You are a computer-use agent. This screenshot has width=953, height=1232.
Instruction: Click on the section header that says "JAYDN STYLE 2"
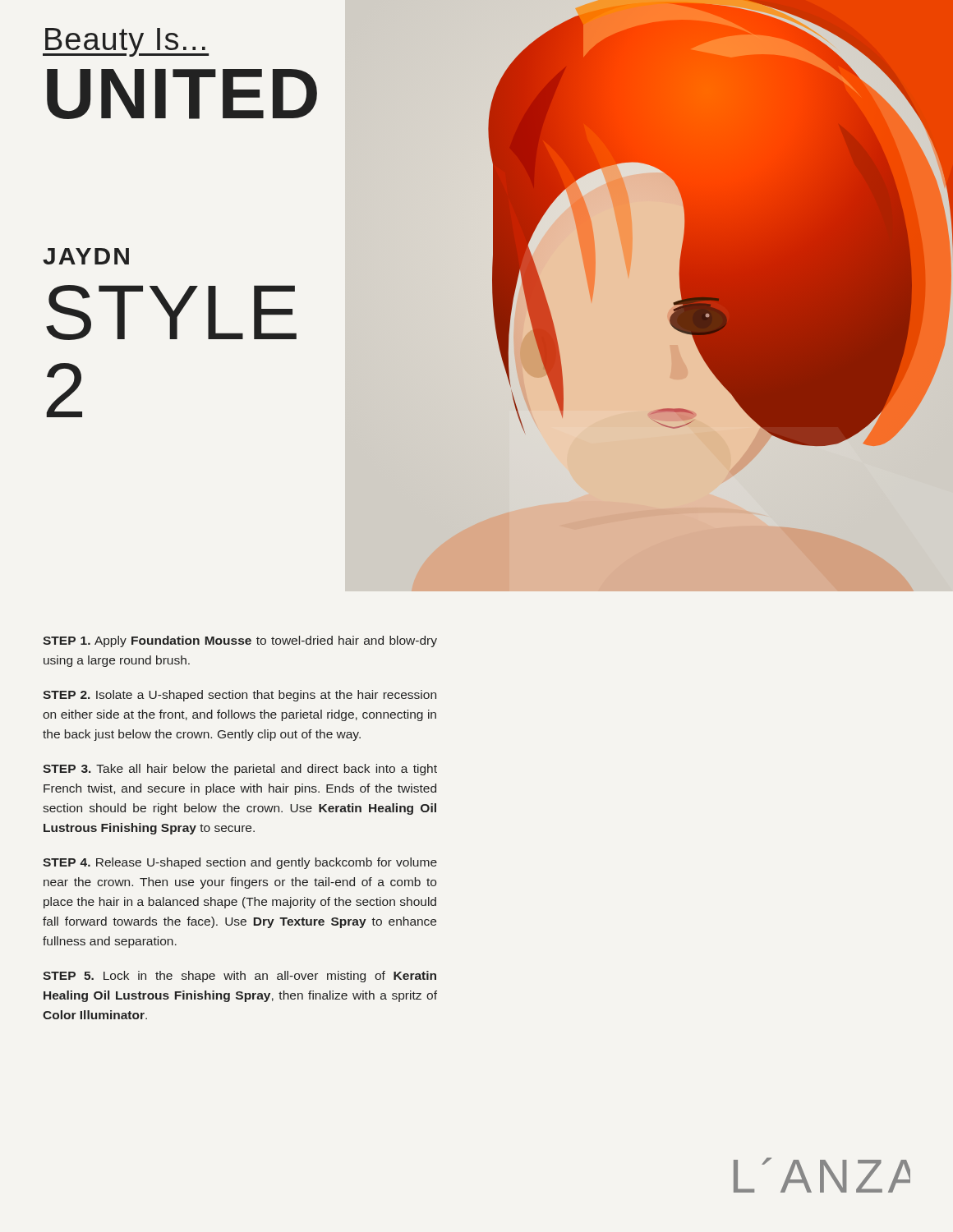click(195, 336)
